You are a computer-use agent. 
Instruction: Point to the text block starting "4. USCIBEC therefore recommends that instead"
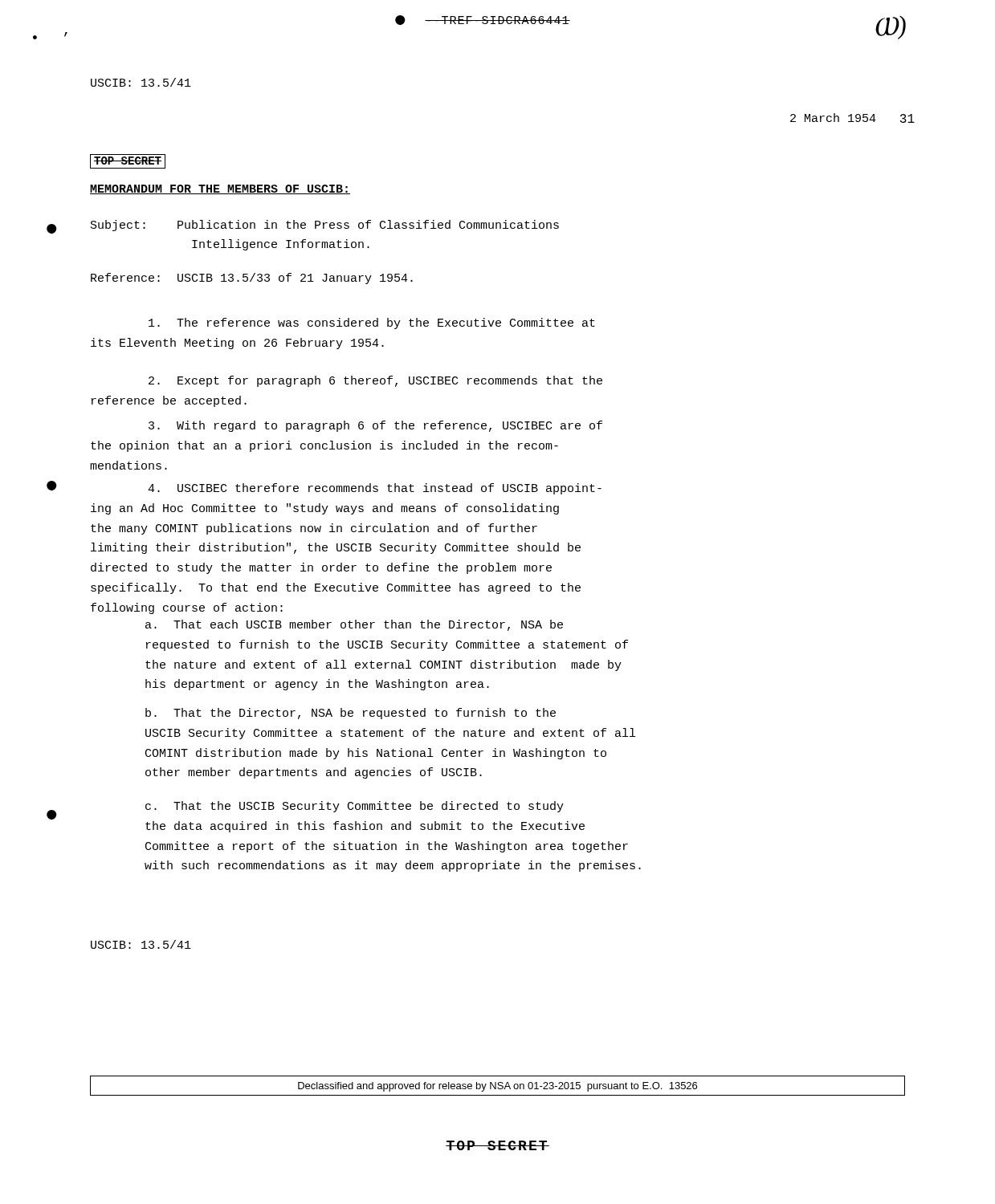pos(347,549)
